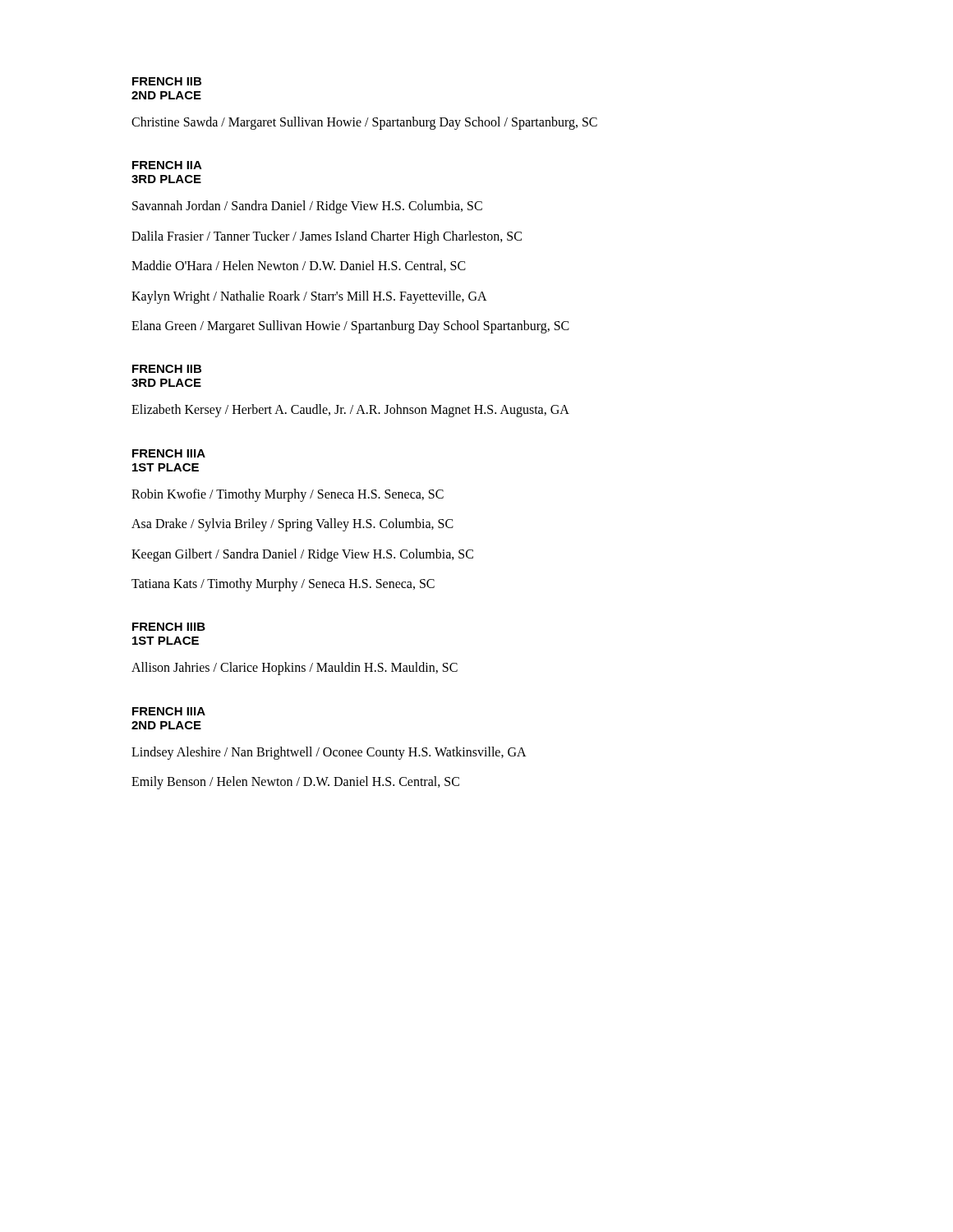
Task: Click on the passage starting "Keegan Gilbert / Sandra Daniel / Ridge"
Action: (x=303, y=554)
